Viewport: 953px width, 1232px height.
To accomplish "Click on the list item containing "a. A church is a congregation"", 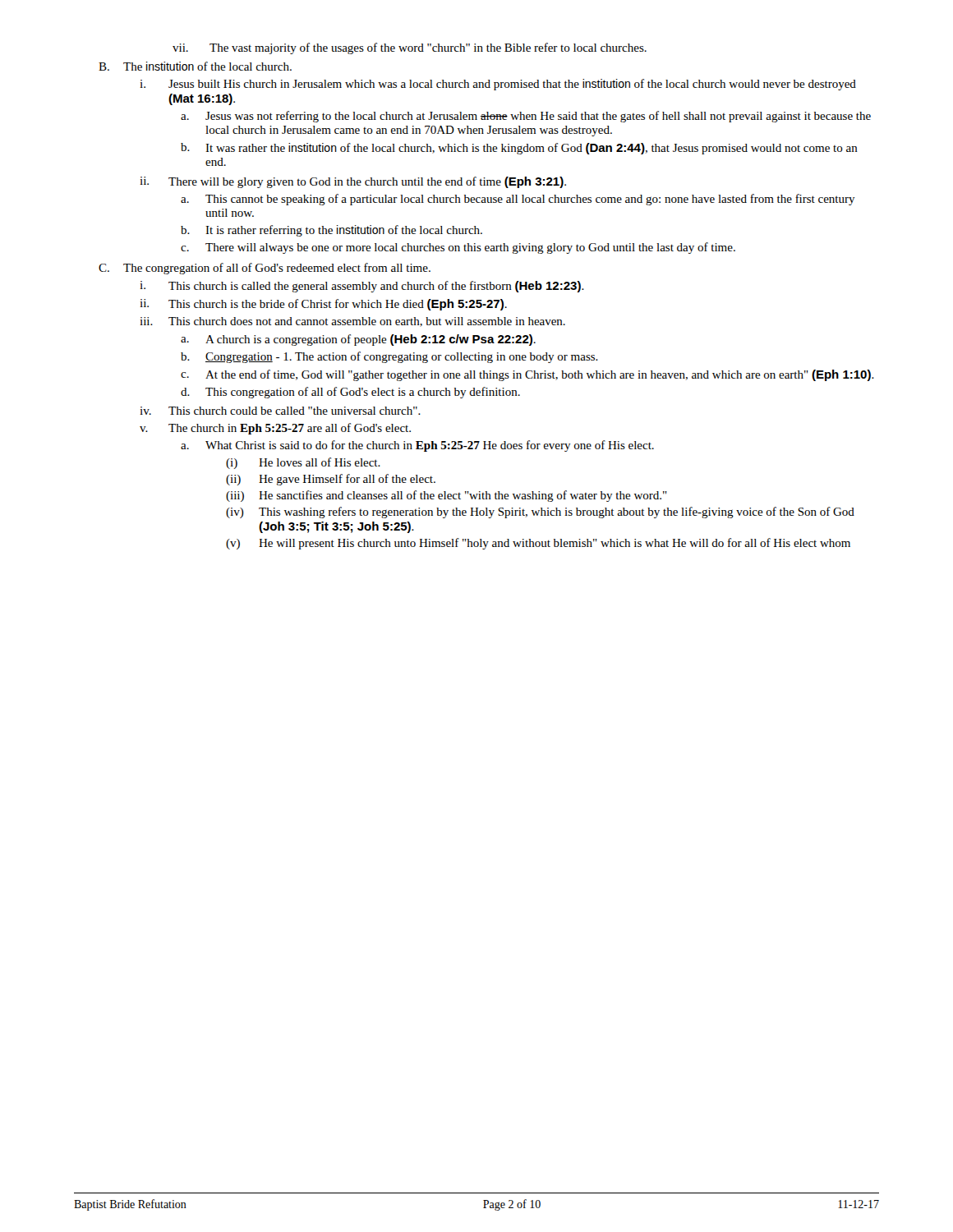I will point(530,339).
